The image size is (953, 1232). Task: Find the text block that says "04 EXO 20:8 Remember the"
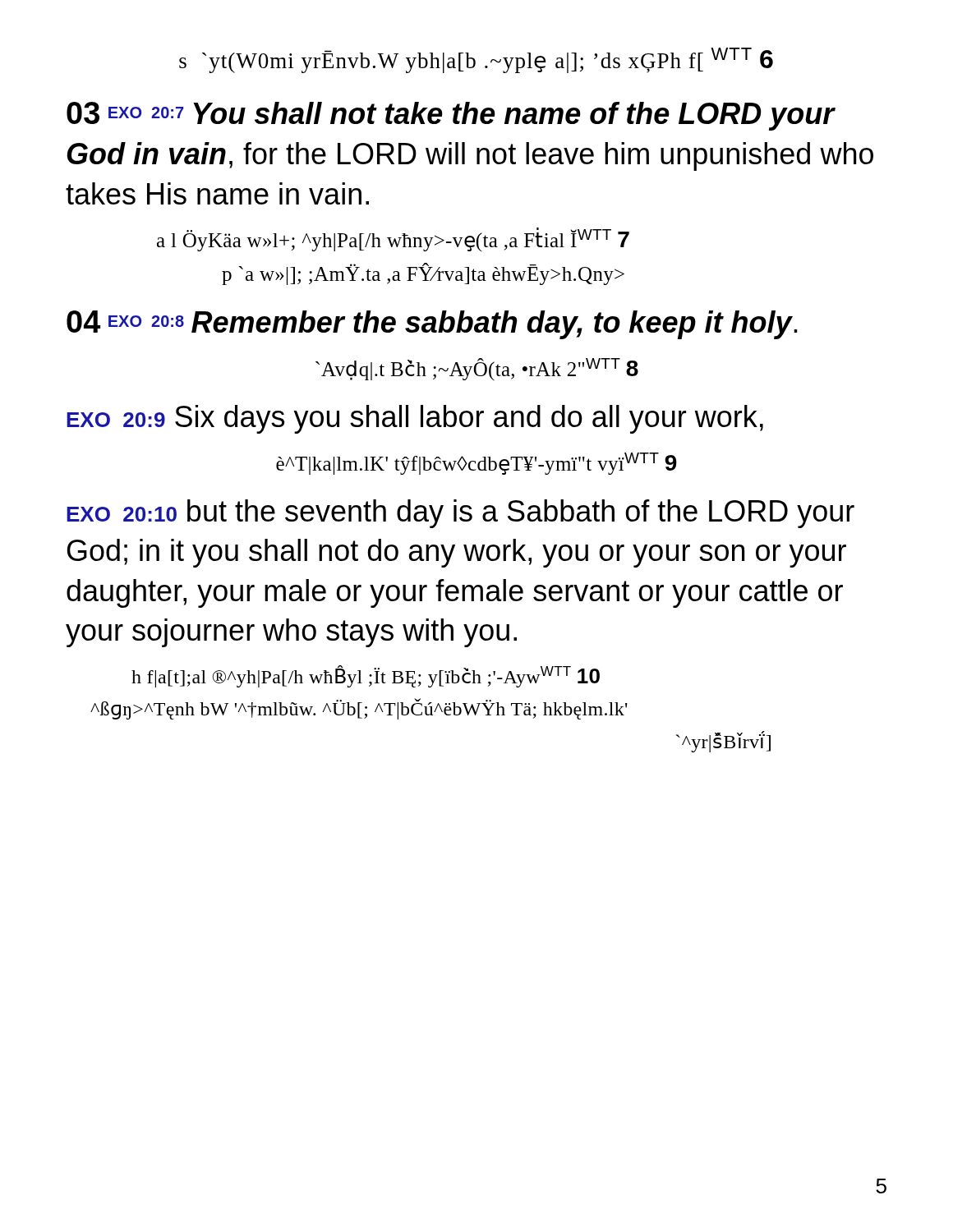(x=433, y=322)
